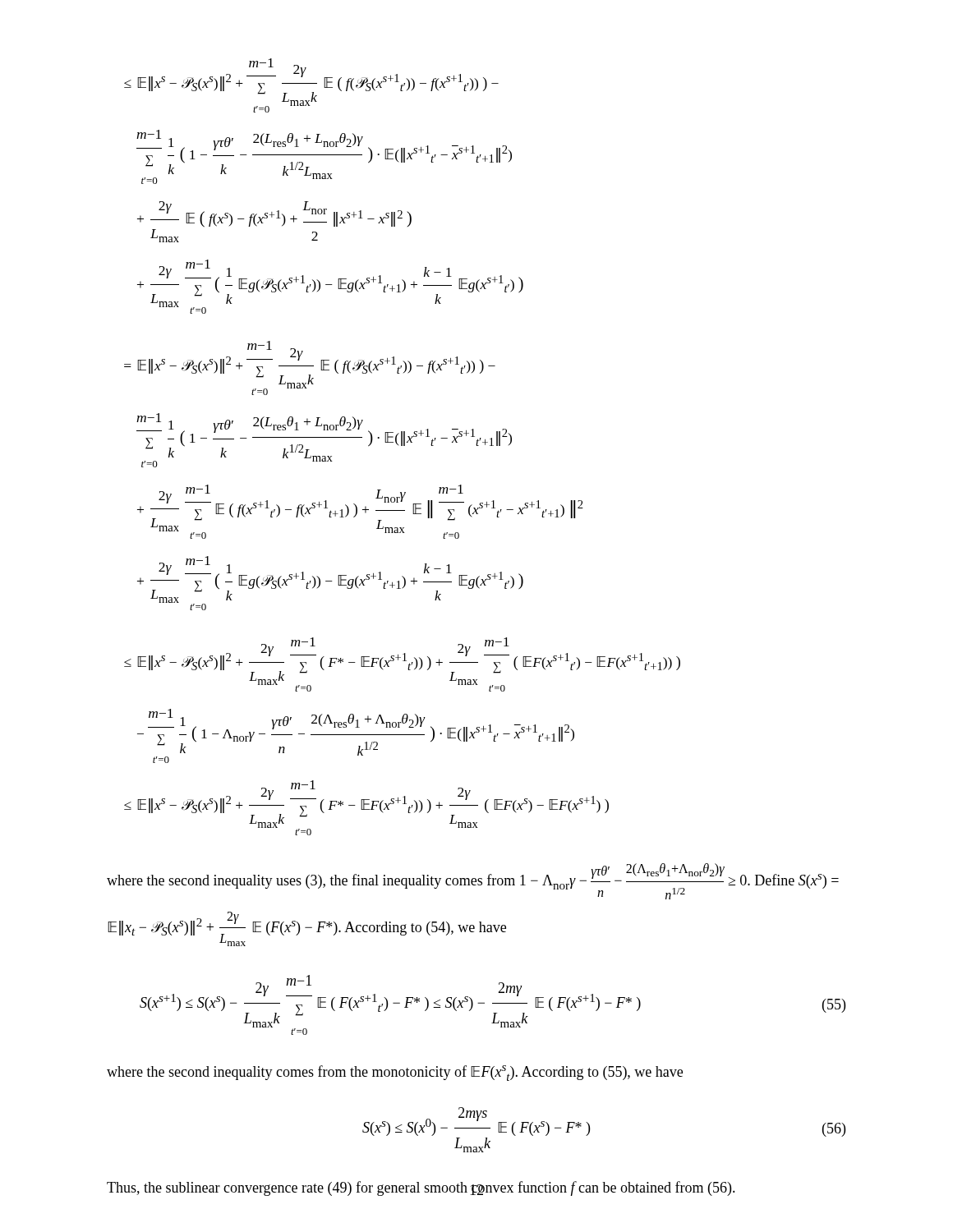Click on the passage starting "Thus, the sublinear convergence rate (49) for"
This screenshot has height=1232, width=953.
pyautogui.click(x=421, y=1188)
